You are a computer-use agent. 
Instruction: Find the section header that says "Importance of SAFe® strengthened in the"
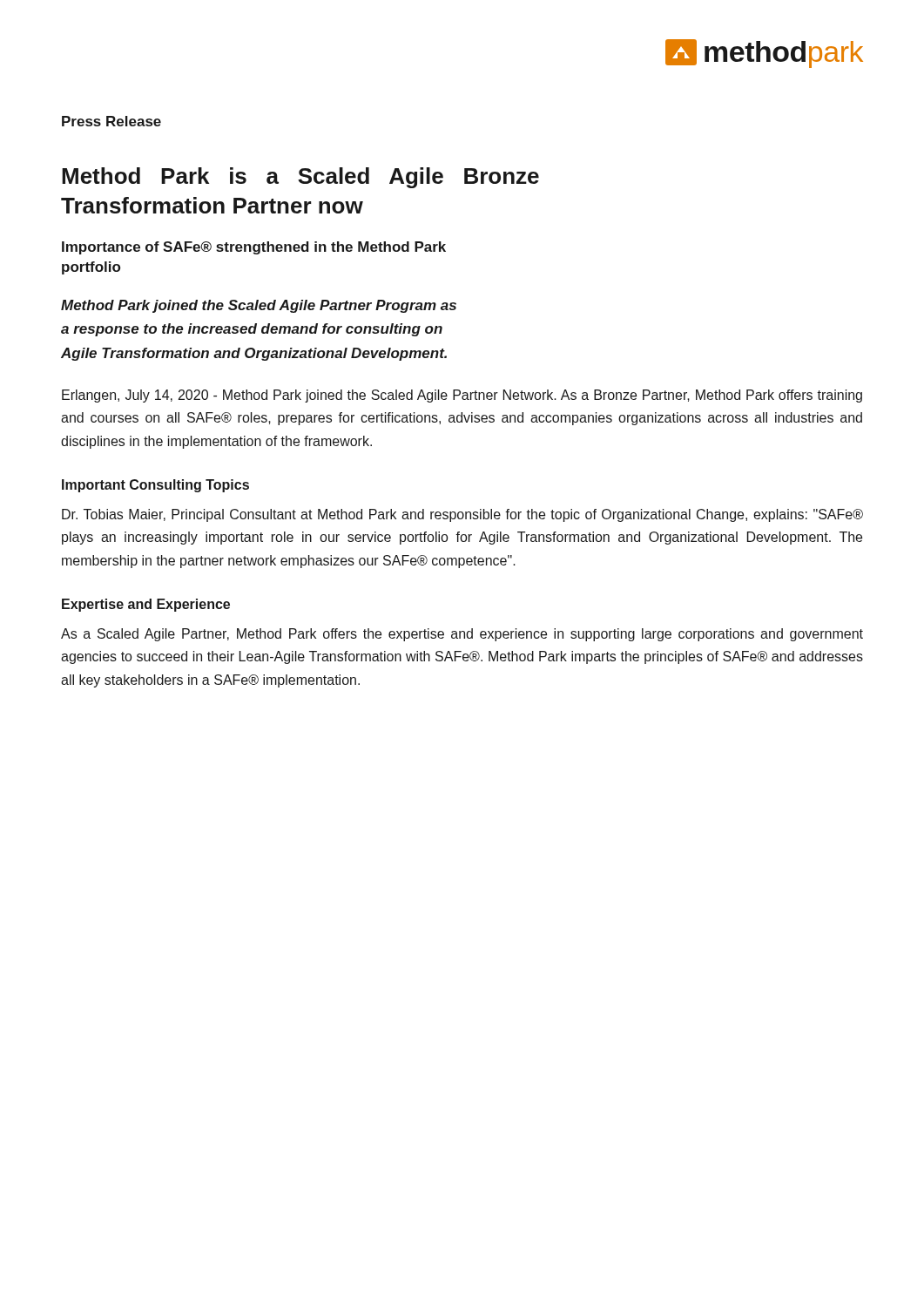coord(254,257)
